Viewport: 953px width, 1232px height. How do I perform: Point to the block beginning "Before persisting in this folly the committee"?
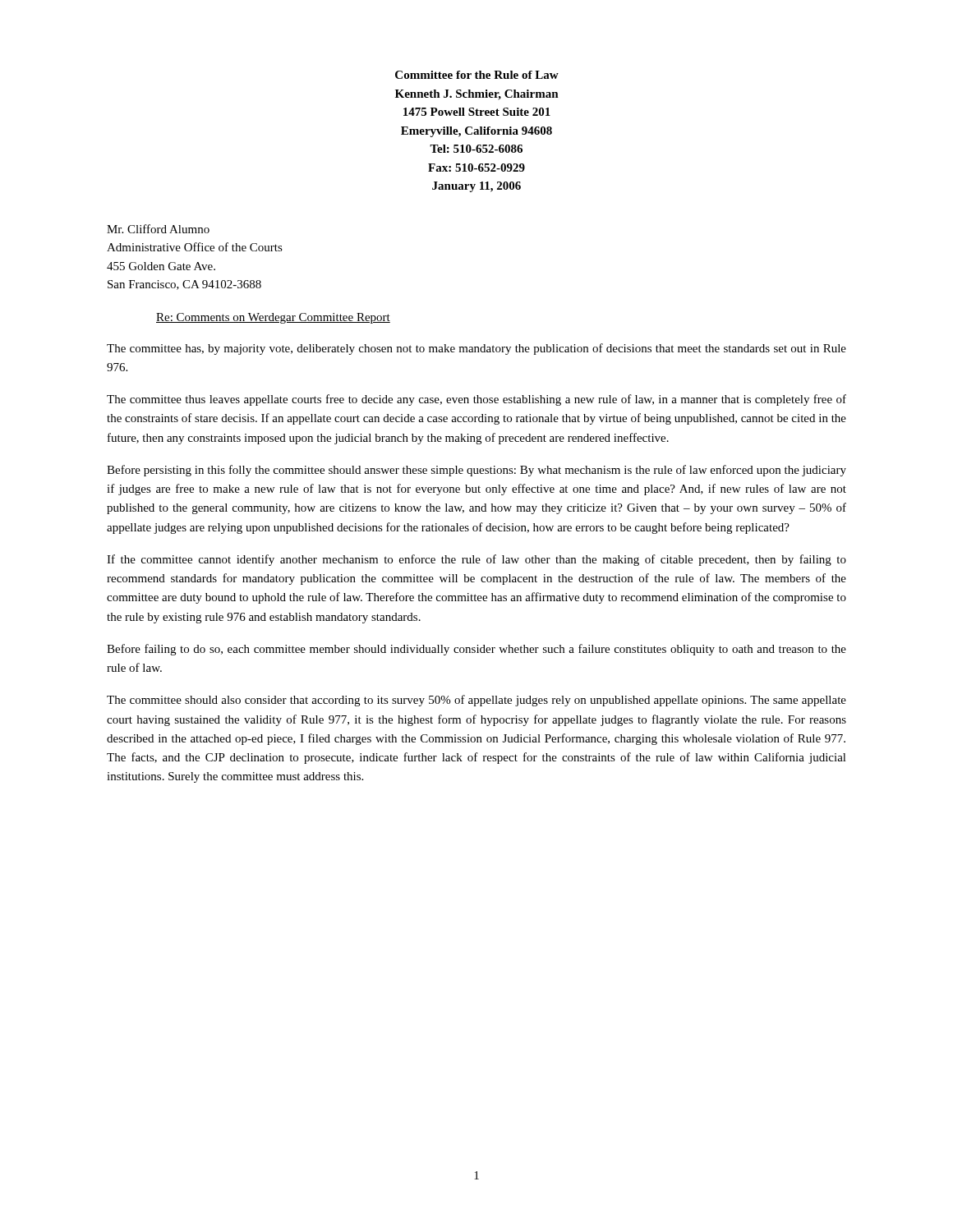(x=476, y=498)
